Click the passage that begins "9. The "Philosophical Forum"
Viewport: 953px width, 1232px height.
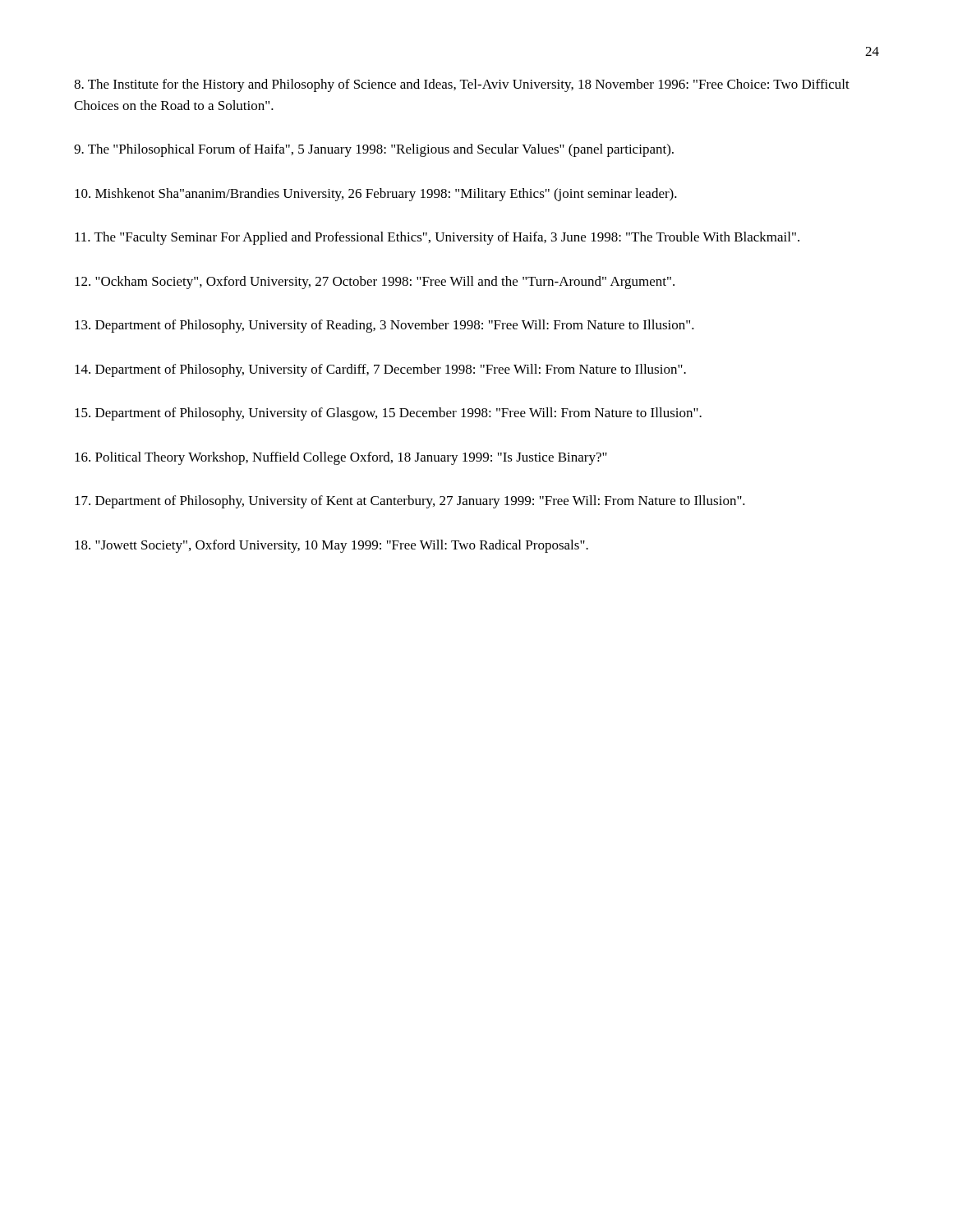tap(374, 149)
